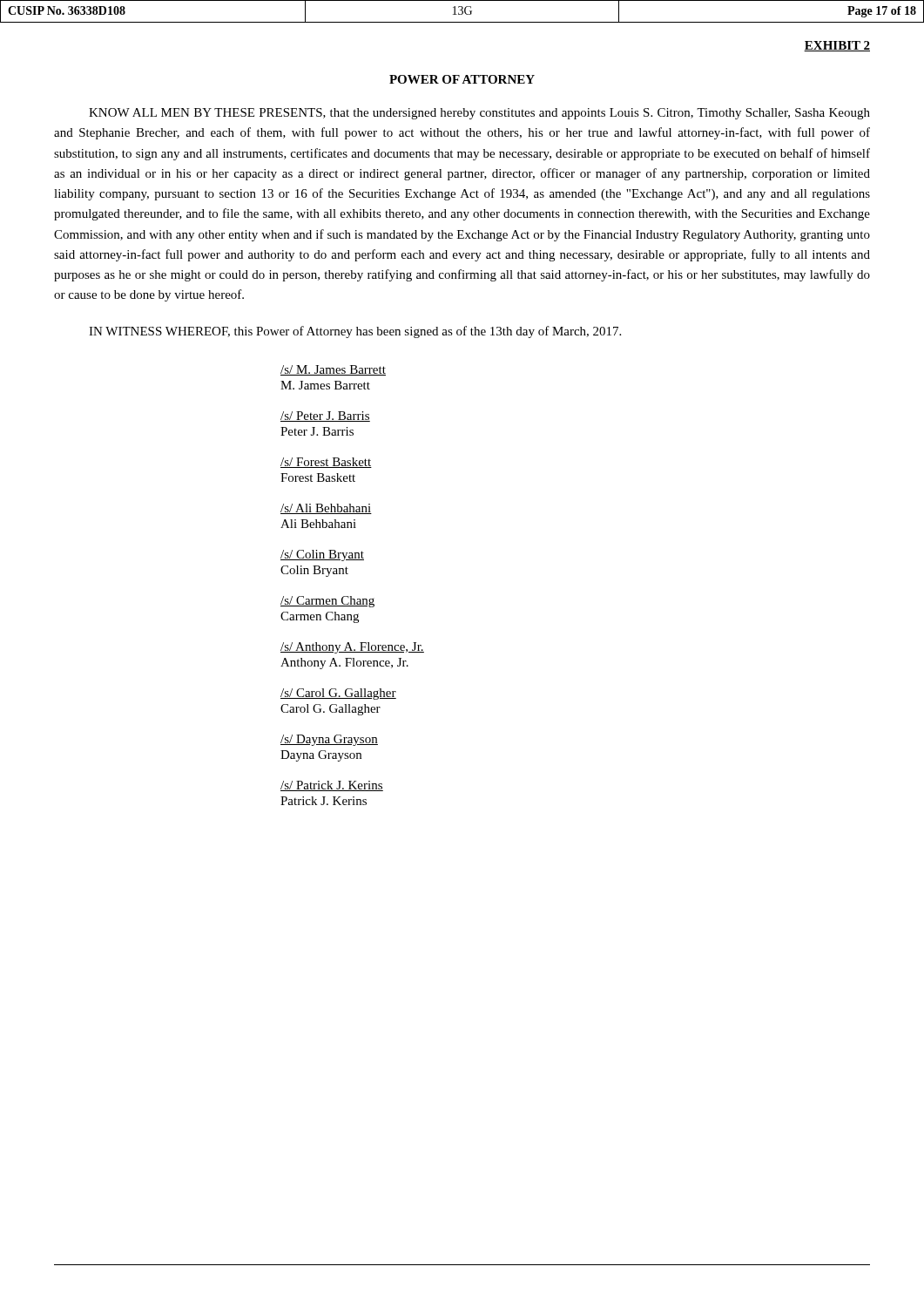Locate the region starting "/s/ M. James Barrett M."

pyautogui.click(x=333, y=370)
